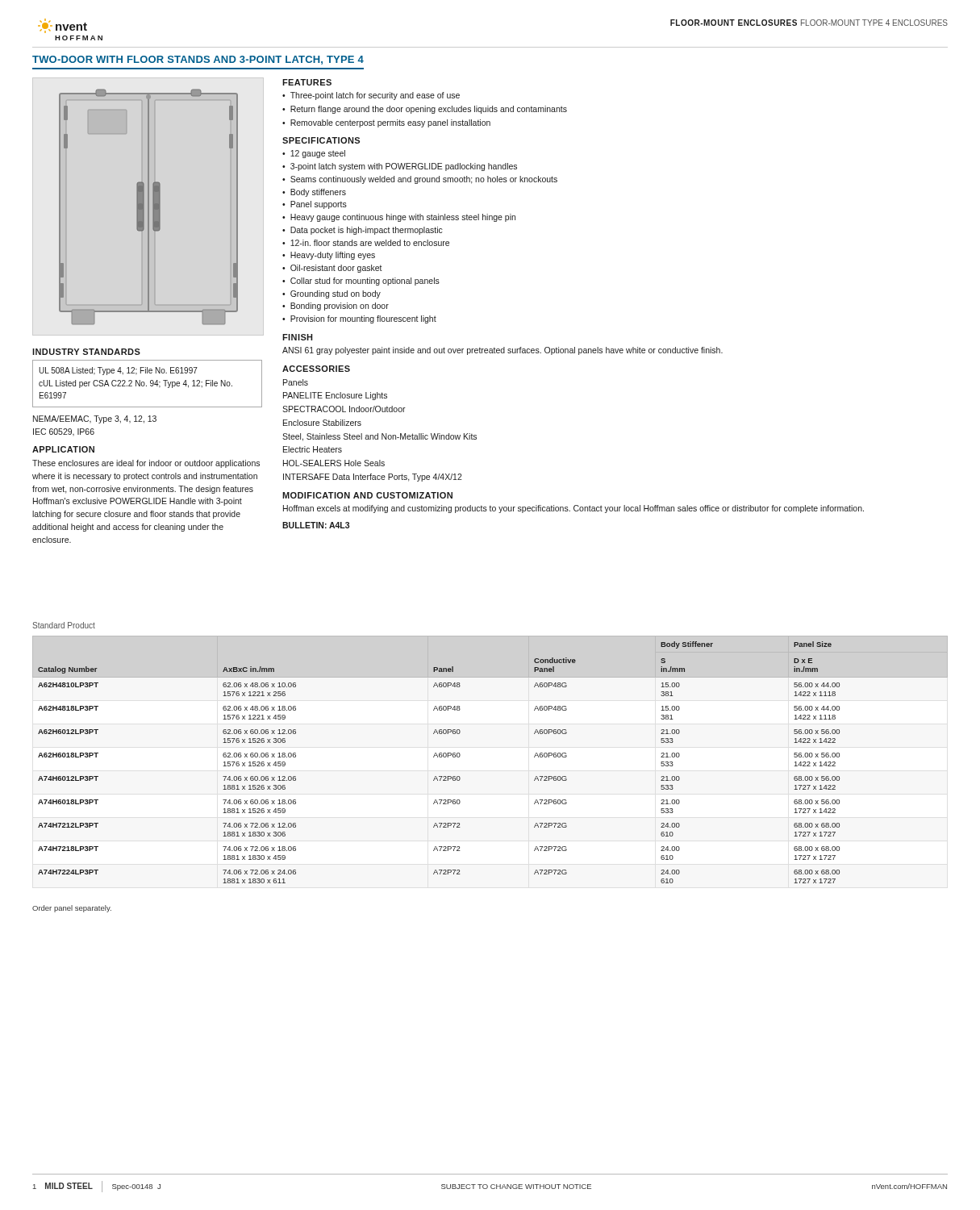
Task: Find the list item that says "•Collar stud for mounting optional"
Action: (361, 281)
